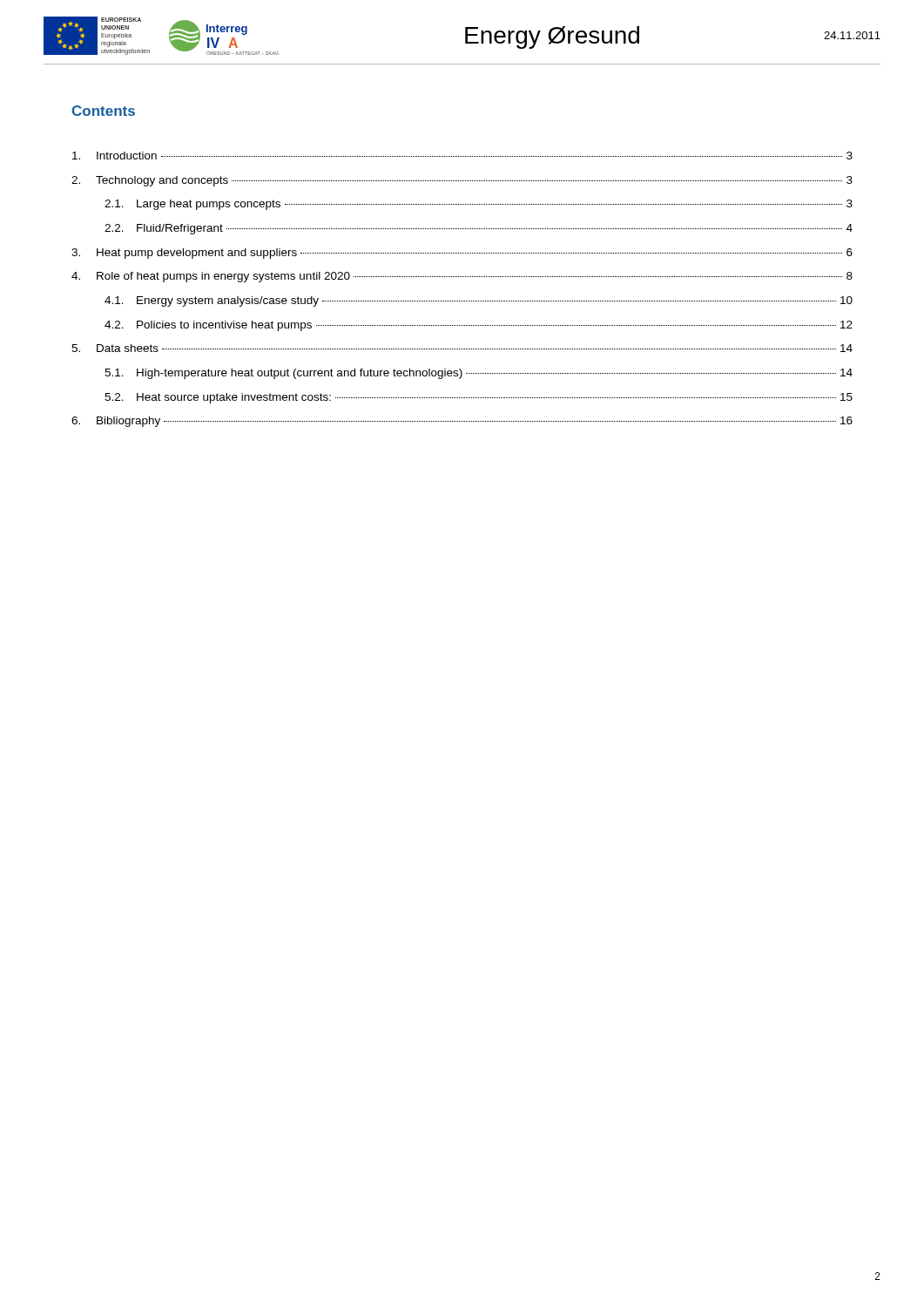Point to "4.1. Energy system analysis/case study 10"
The width and height of the screenshot is (924, 1307).
pyautogui.click(x=479, y=300)
